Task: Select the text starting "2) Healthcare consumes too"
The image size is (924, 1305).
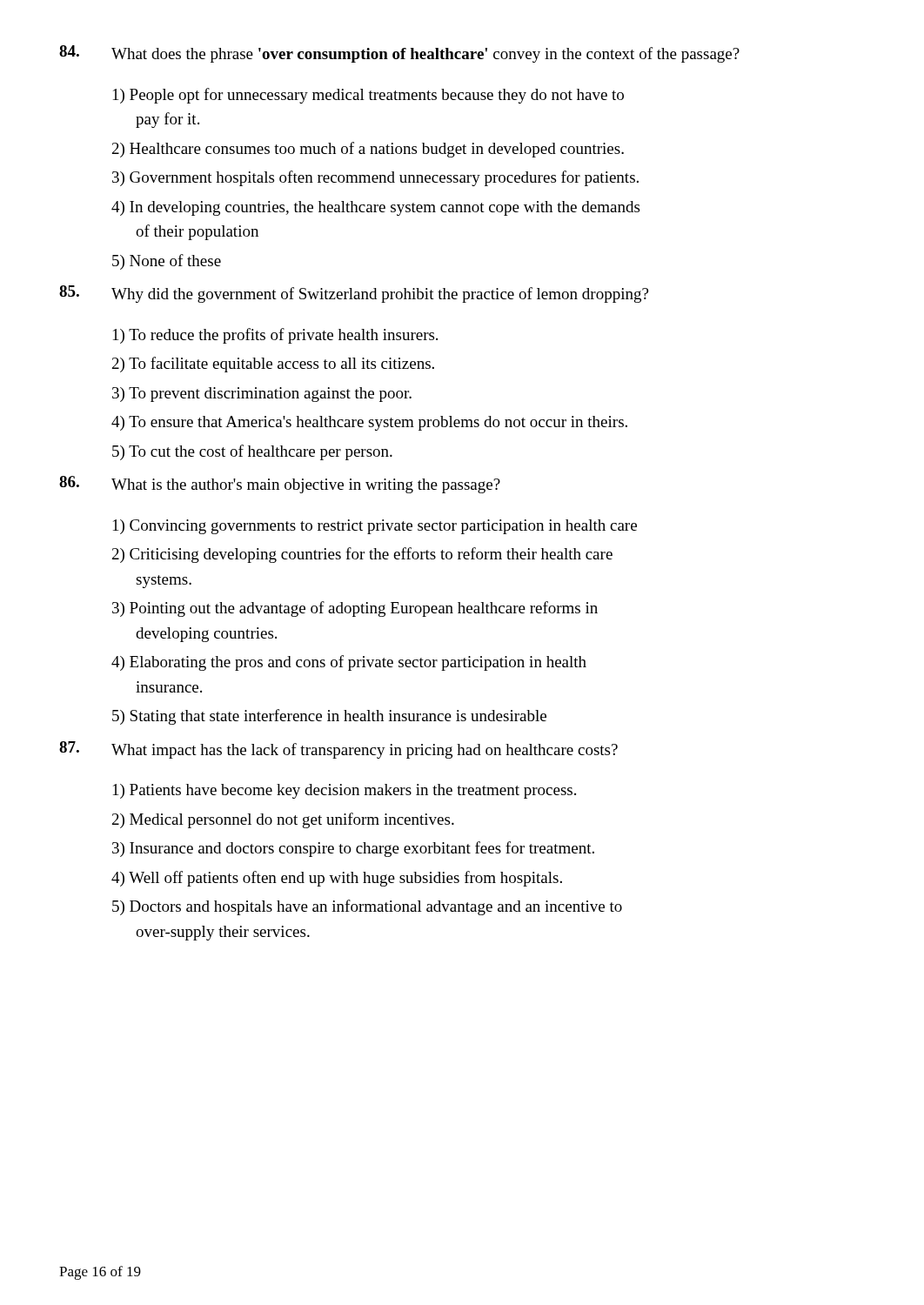Action: [x=488, y=149]
